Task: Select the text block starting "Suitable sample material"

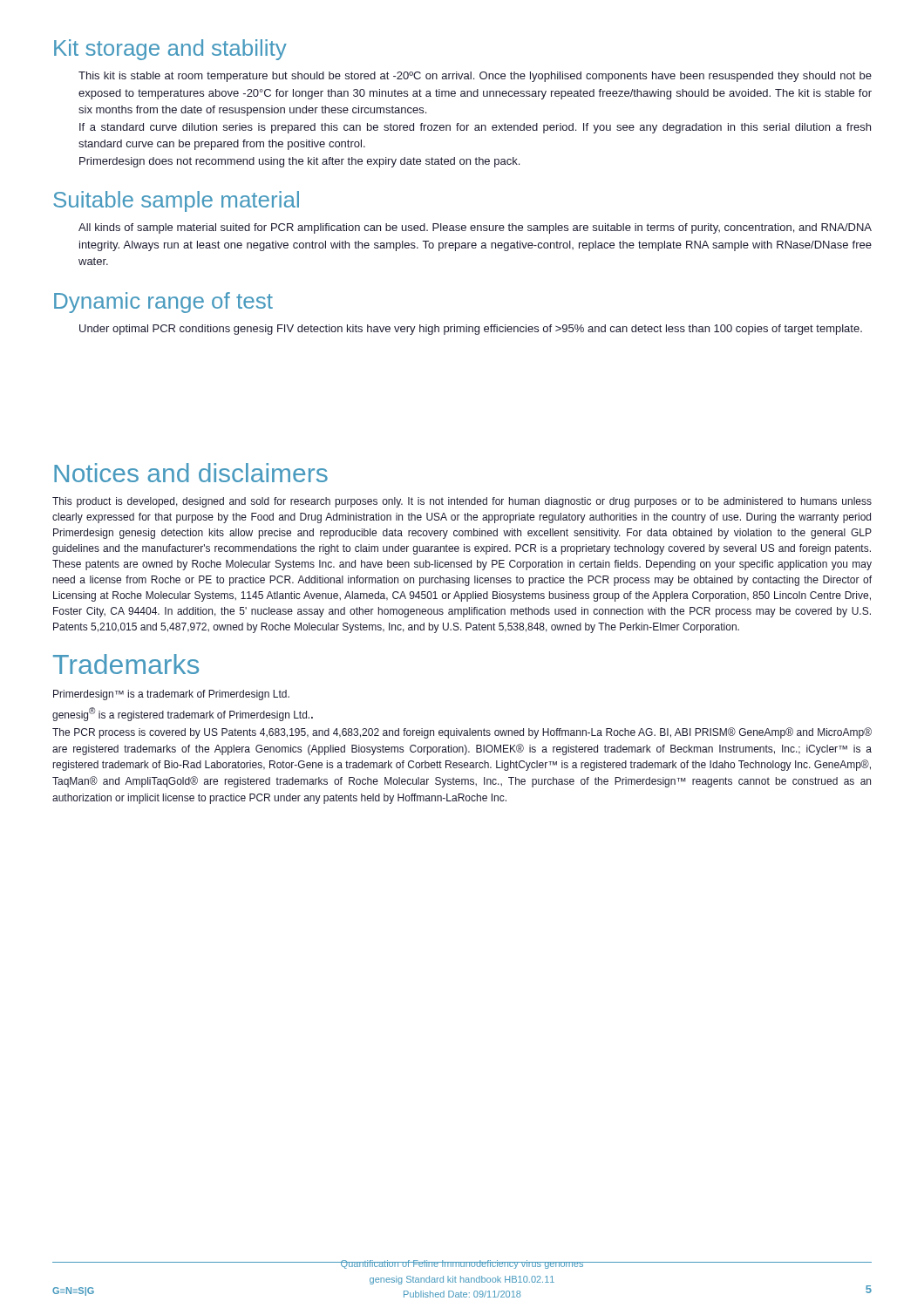Action: coord(176,201)
